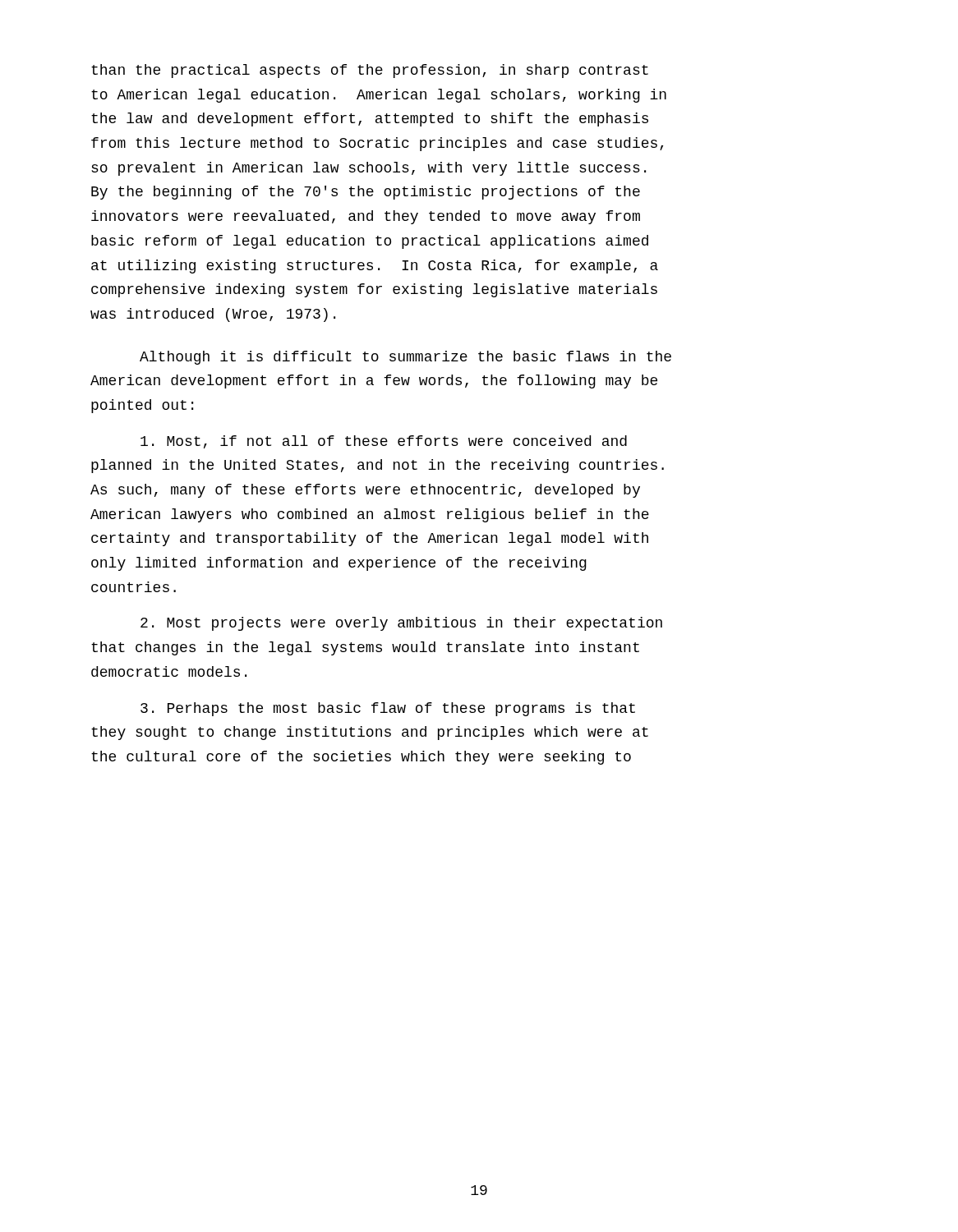Viewport: 958px width, 1232px height.
Task: Find the text block containing "Although it is difficult to summarize the"
Action: coord(381,381)
